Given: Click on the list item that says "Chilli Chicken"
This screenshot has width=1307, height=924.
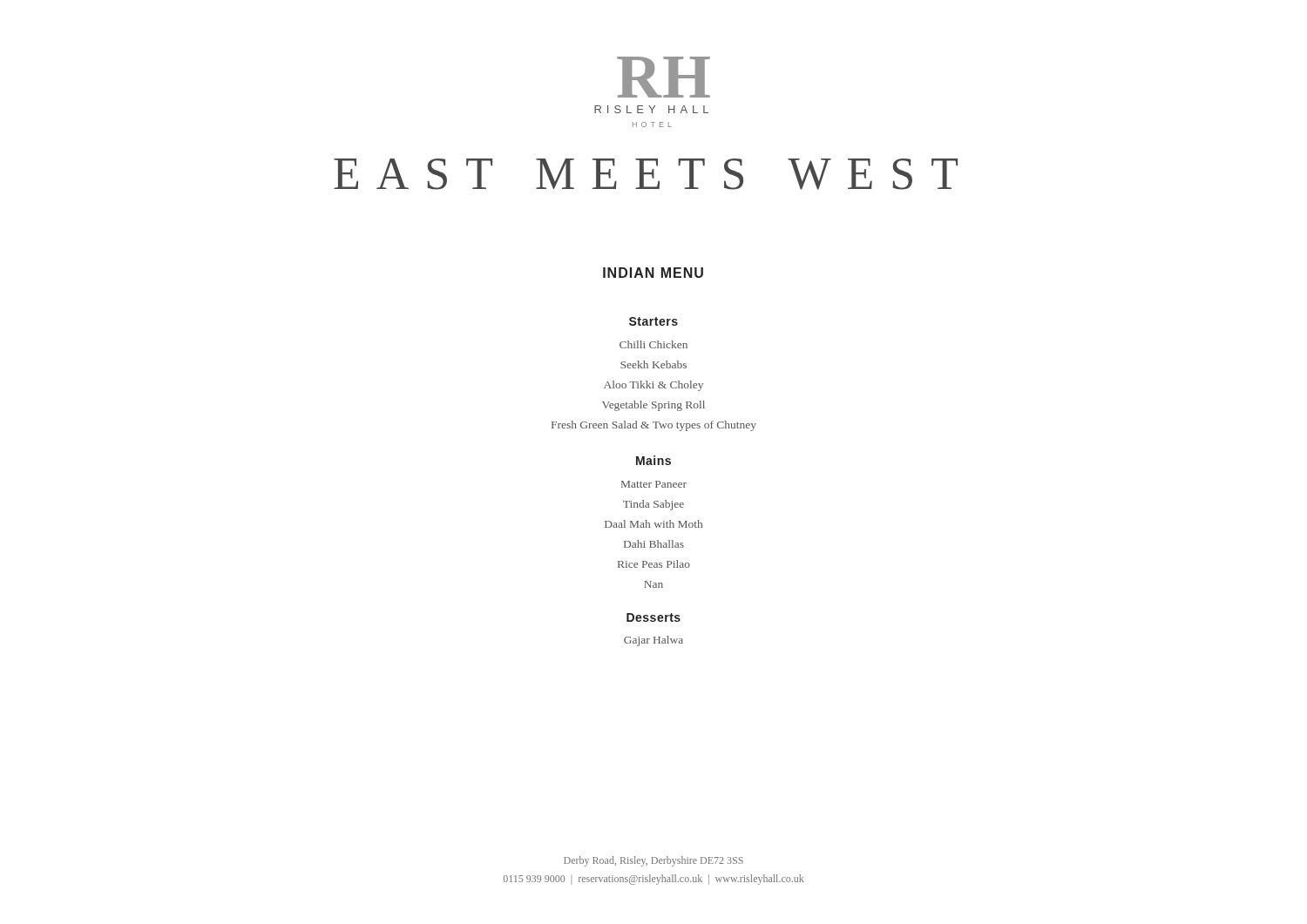Looking at the screenshot, I should 654,344.
